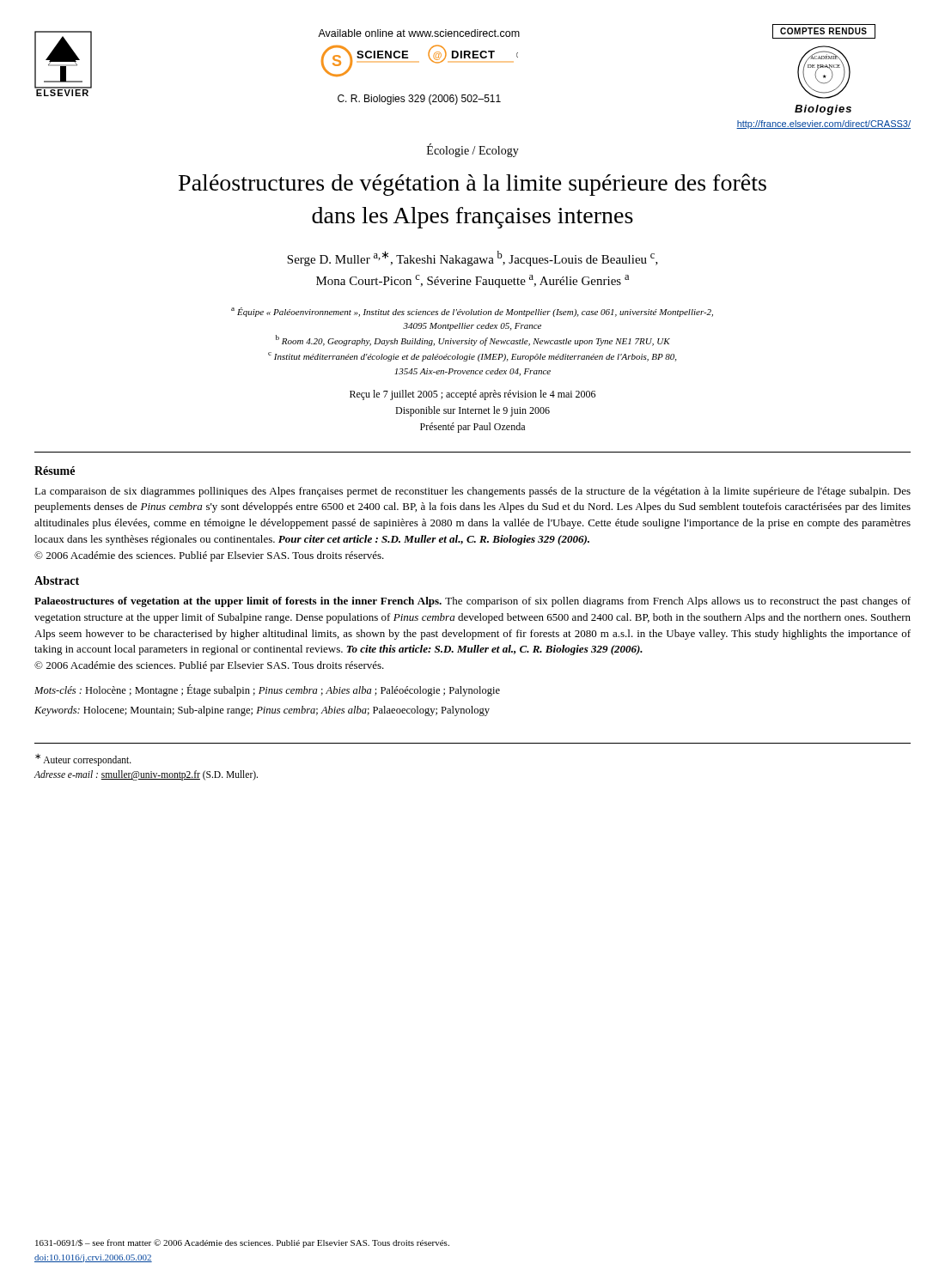Locate the block of text that opens with "Palaeostructures of vegetation at the upper"
The width and height of the screenshot is (945, 1288).
pyautogui.click(x=472, y=633)
